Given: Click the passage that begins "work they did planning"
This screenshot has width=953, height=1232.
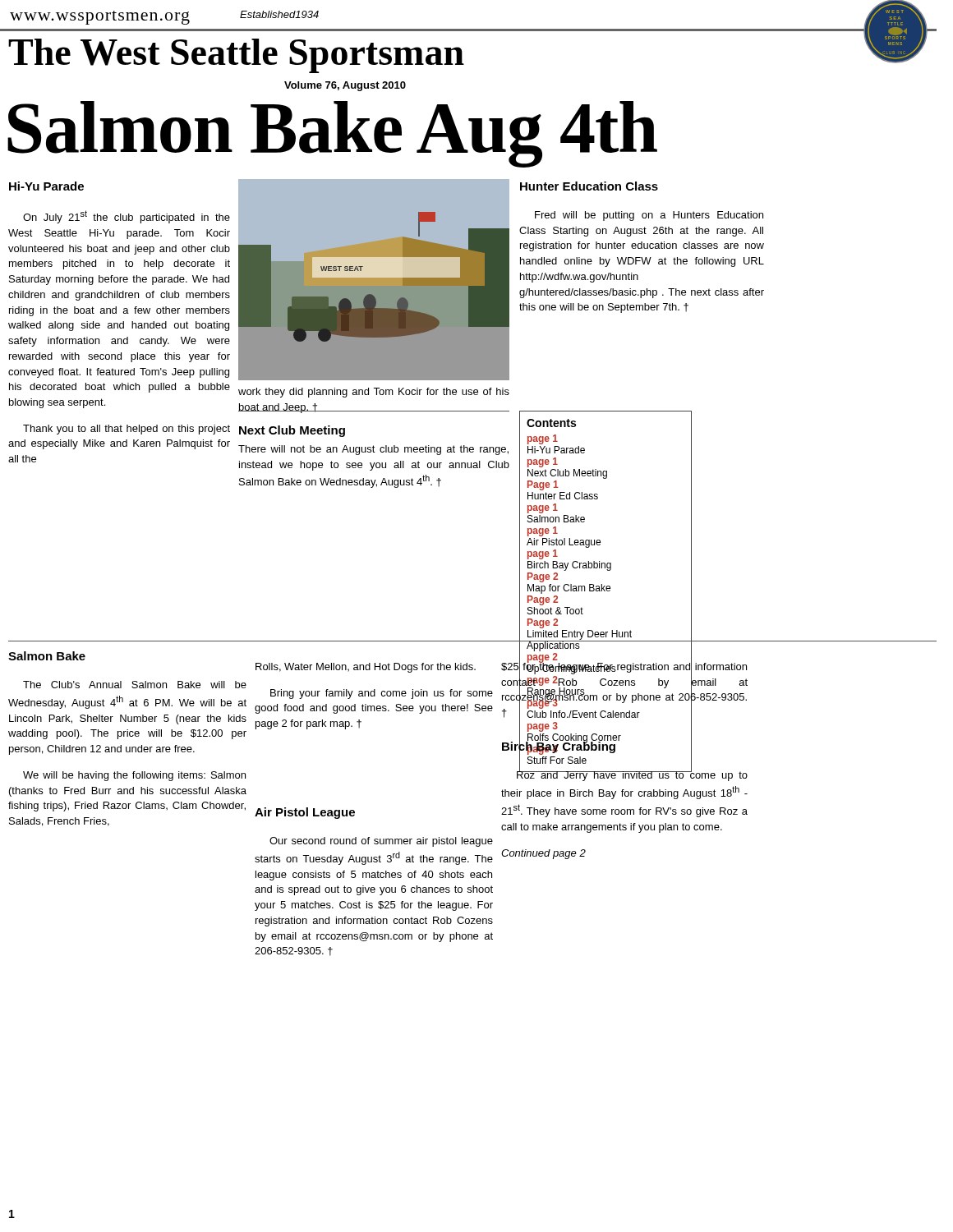Looking at the screenshot, I should point(374,399).
